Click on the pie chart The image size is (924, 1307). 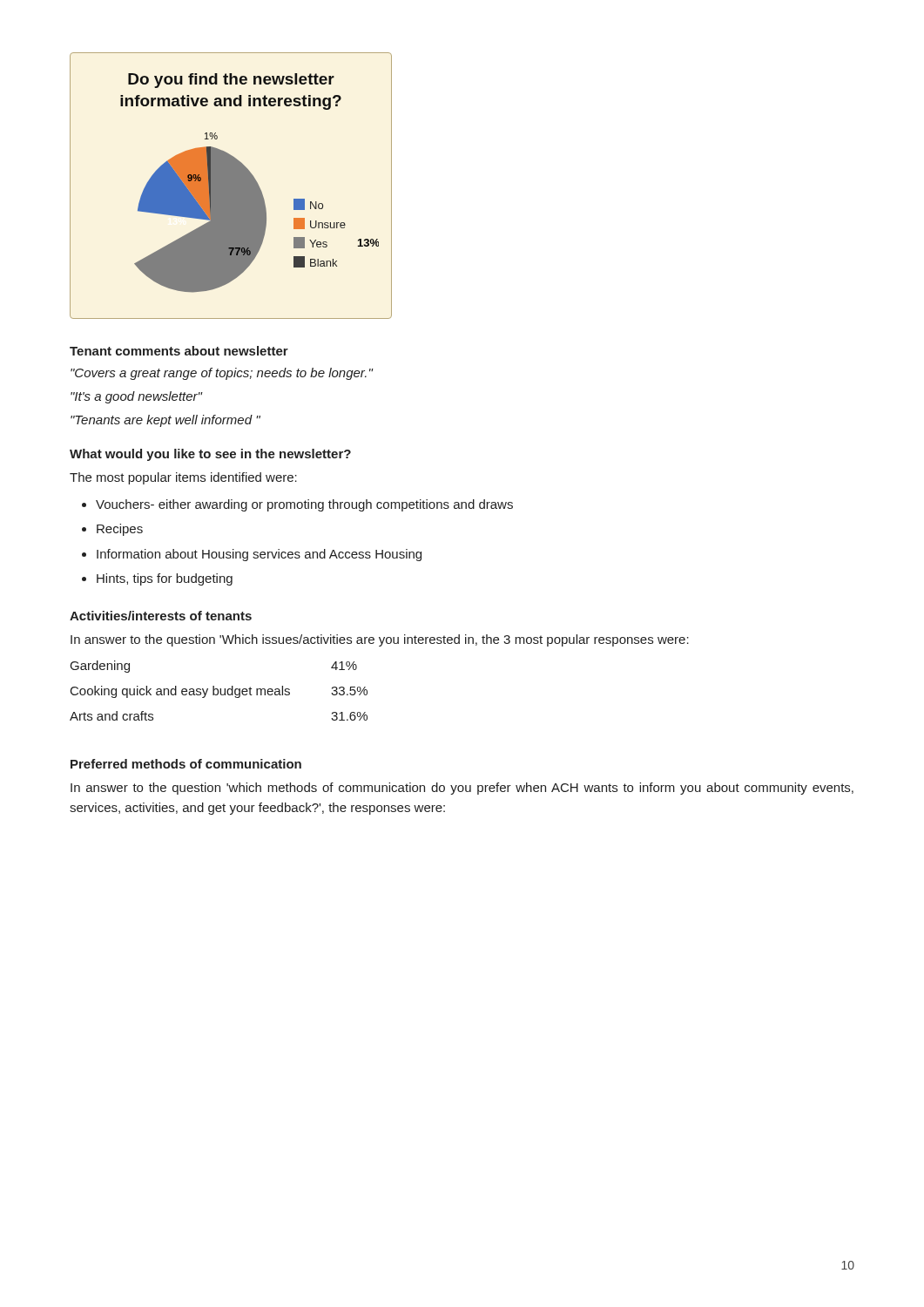(231, 186)
